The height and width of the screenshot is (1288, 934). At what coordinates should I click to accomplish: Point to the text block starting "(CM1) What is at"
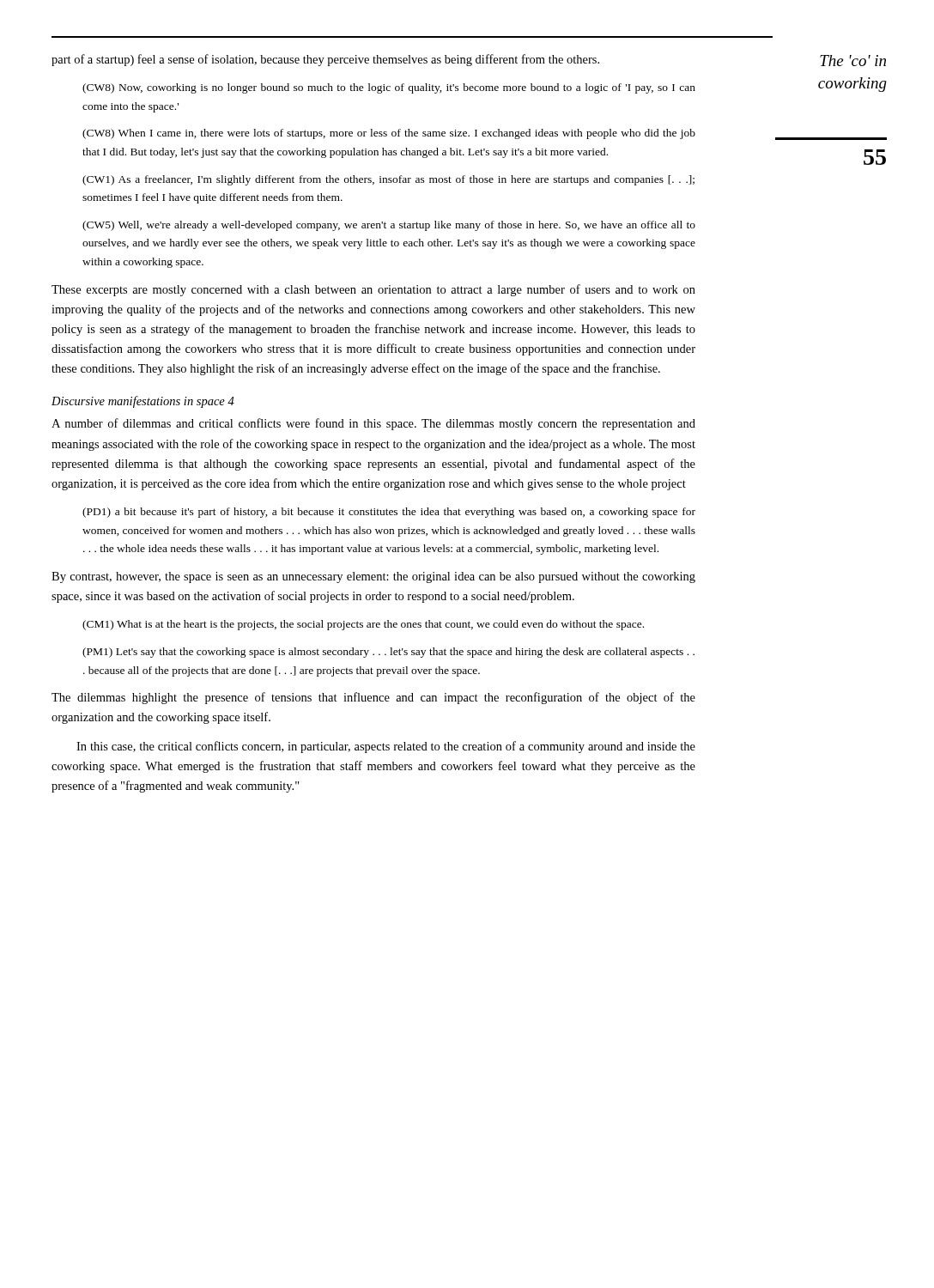(x=389, y=624)
